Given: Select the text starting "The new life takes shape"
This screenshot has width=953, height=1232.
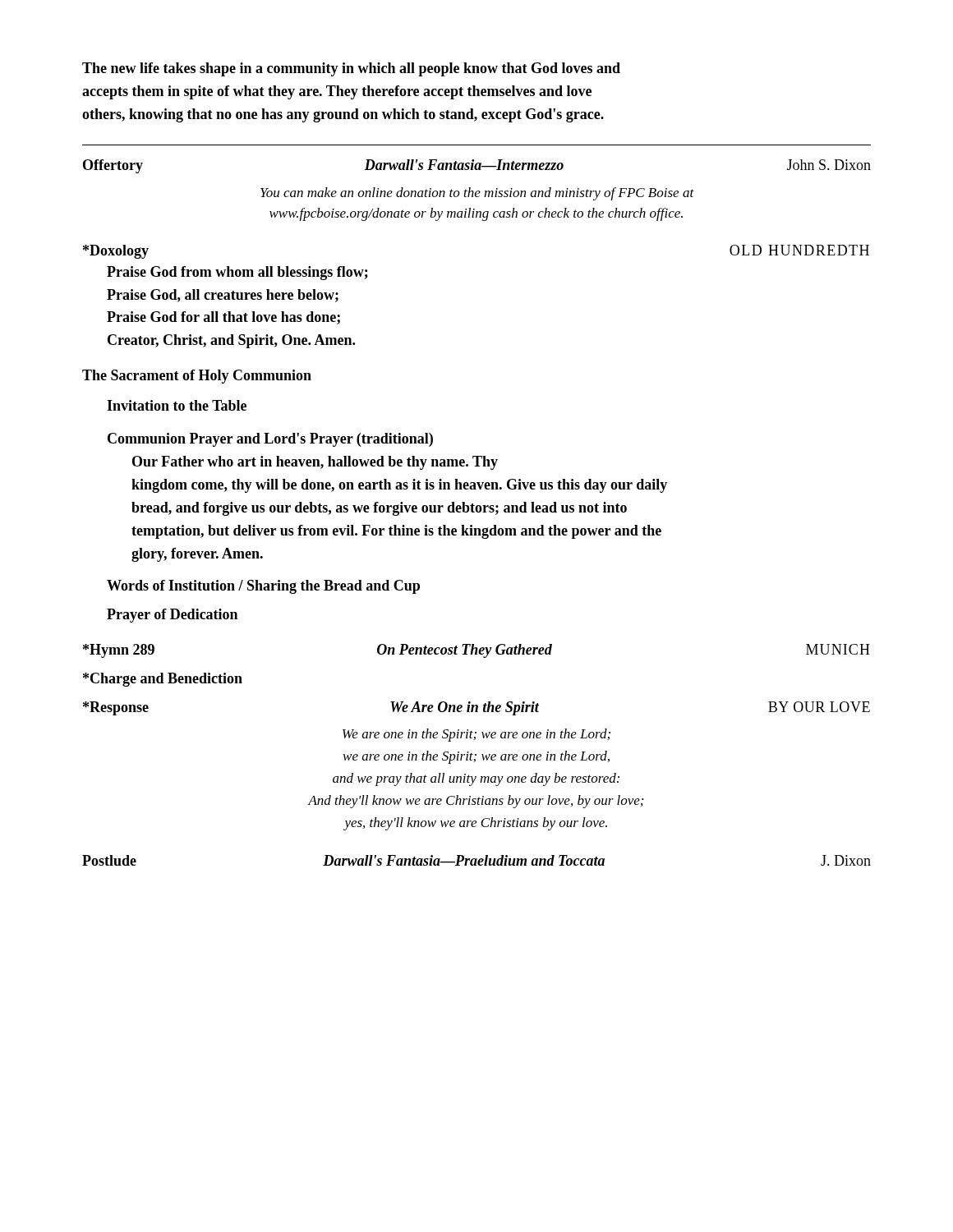Looking at the screenshot, I should click(351, 91).
